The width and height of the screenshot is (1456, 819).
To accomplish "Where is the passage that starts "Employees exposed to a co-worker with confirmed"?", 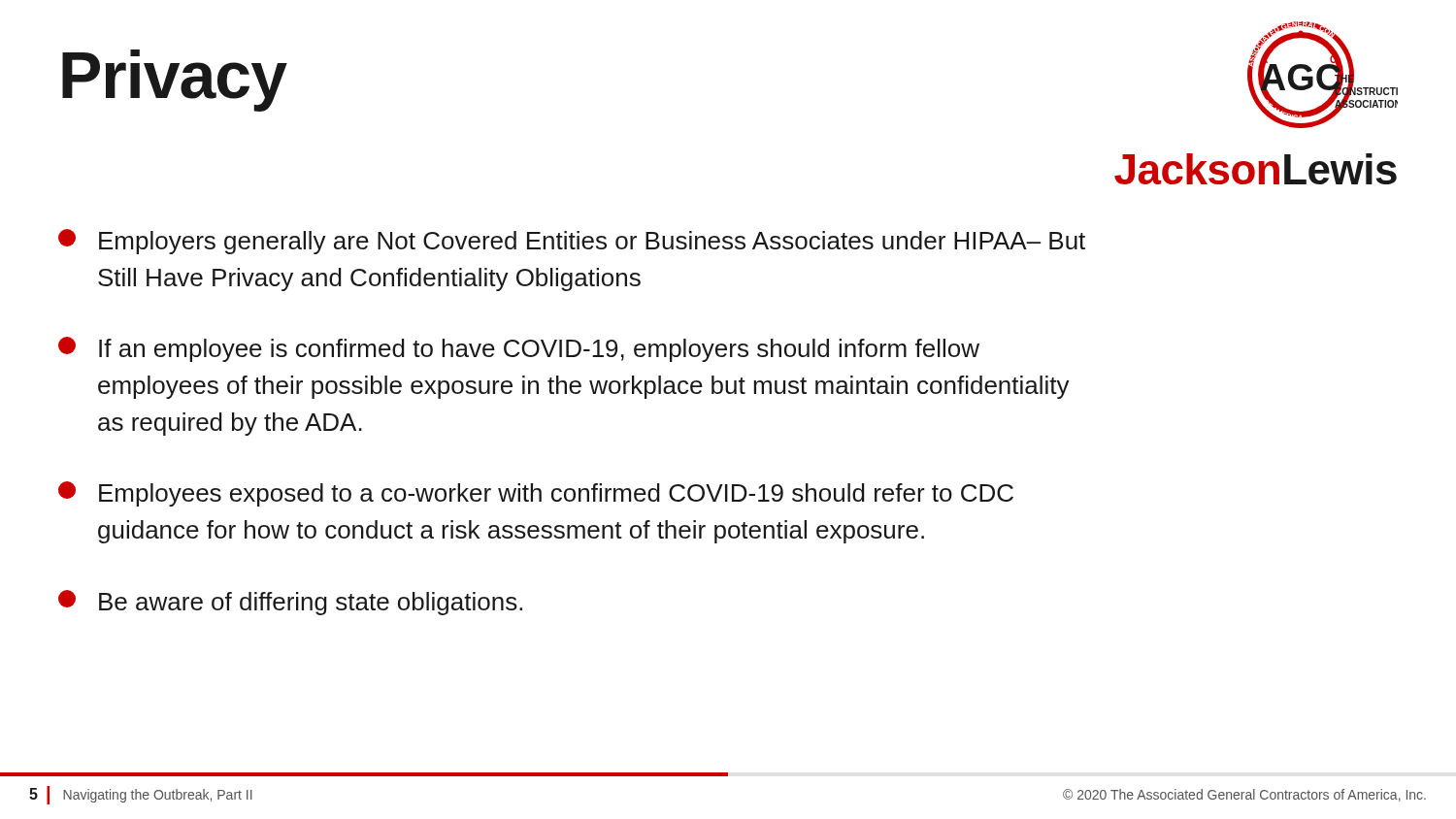I will click(536, 512).
